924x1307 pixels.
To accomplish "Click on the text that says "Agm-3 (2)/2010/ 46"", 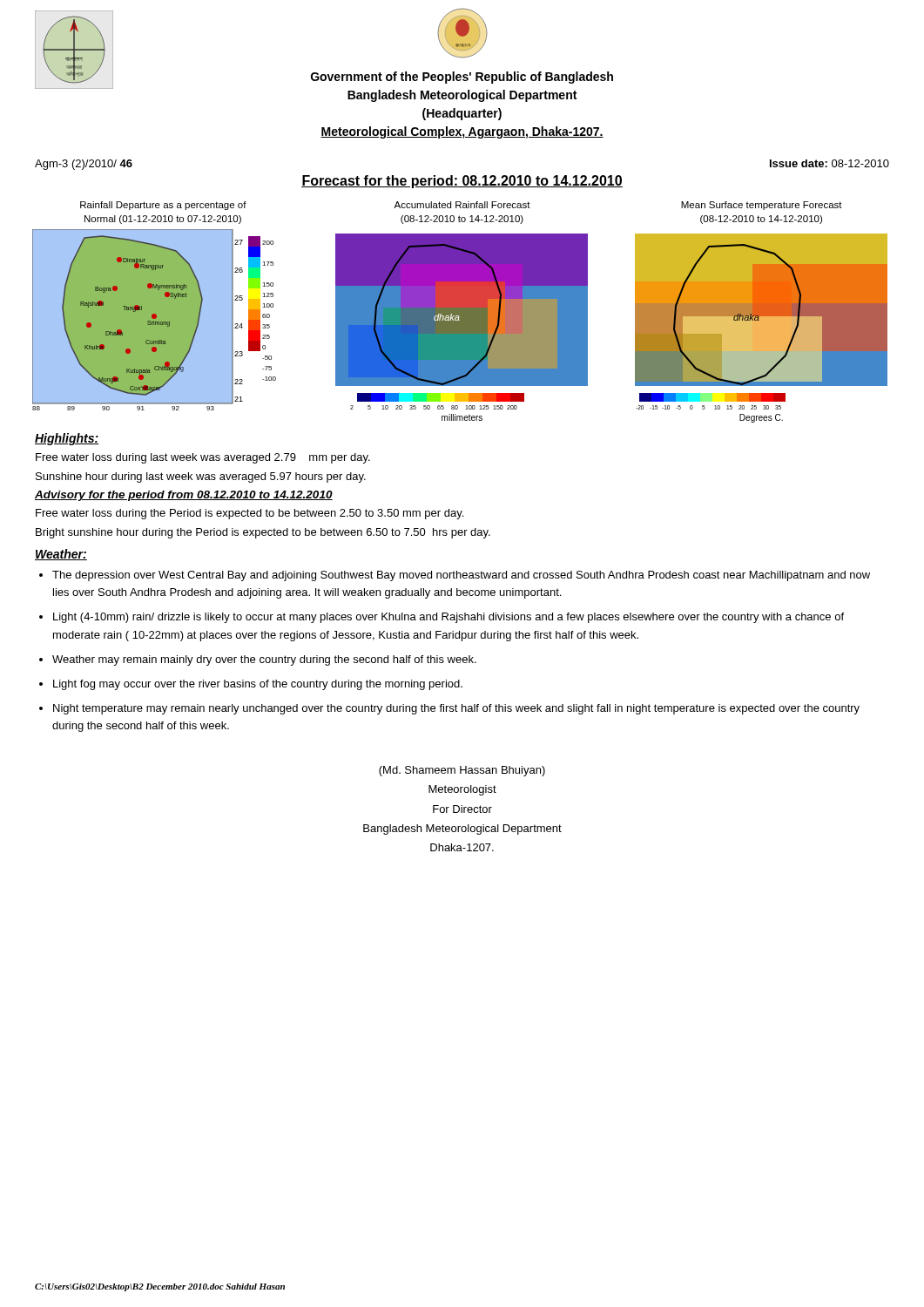I will pos(84,163).
